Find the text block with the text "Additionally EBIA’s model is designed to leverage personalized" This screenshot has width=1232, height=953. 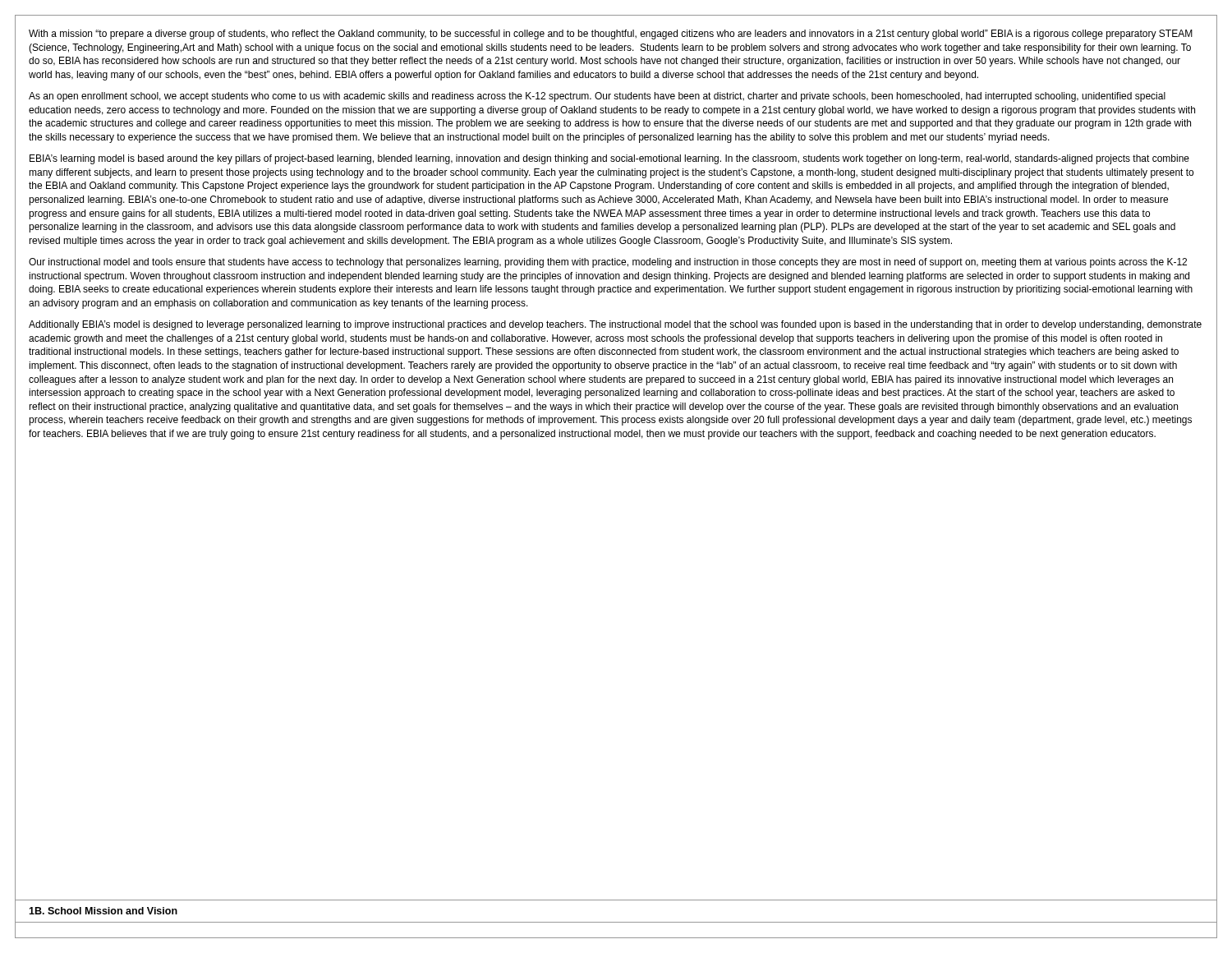pyautogui.click(x=615, y=379)
